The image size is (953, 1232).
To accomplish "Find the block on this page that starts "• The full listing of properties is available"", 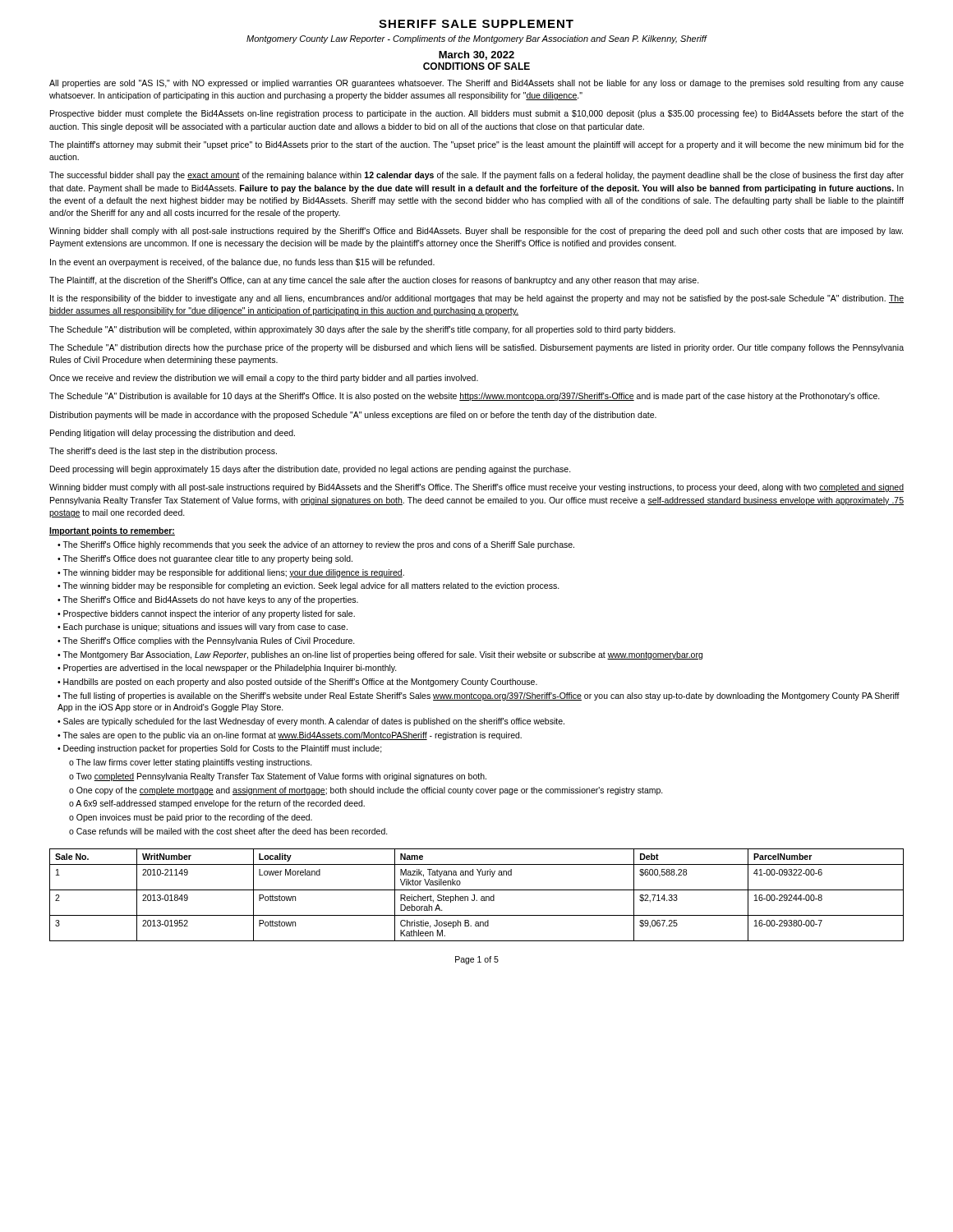I will click(478, 701).
